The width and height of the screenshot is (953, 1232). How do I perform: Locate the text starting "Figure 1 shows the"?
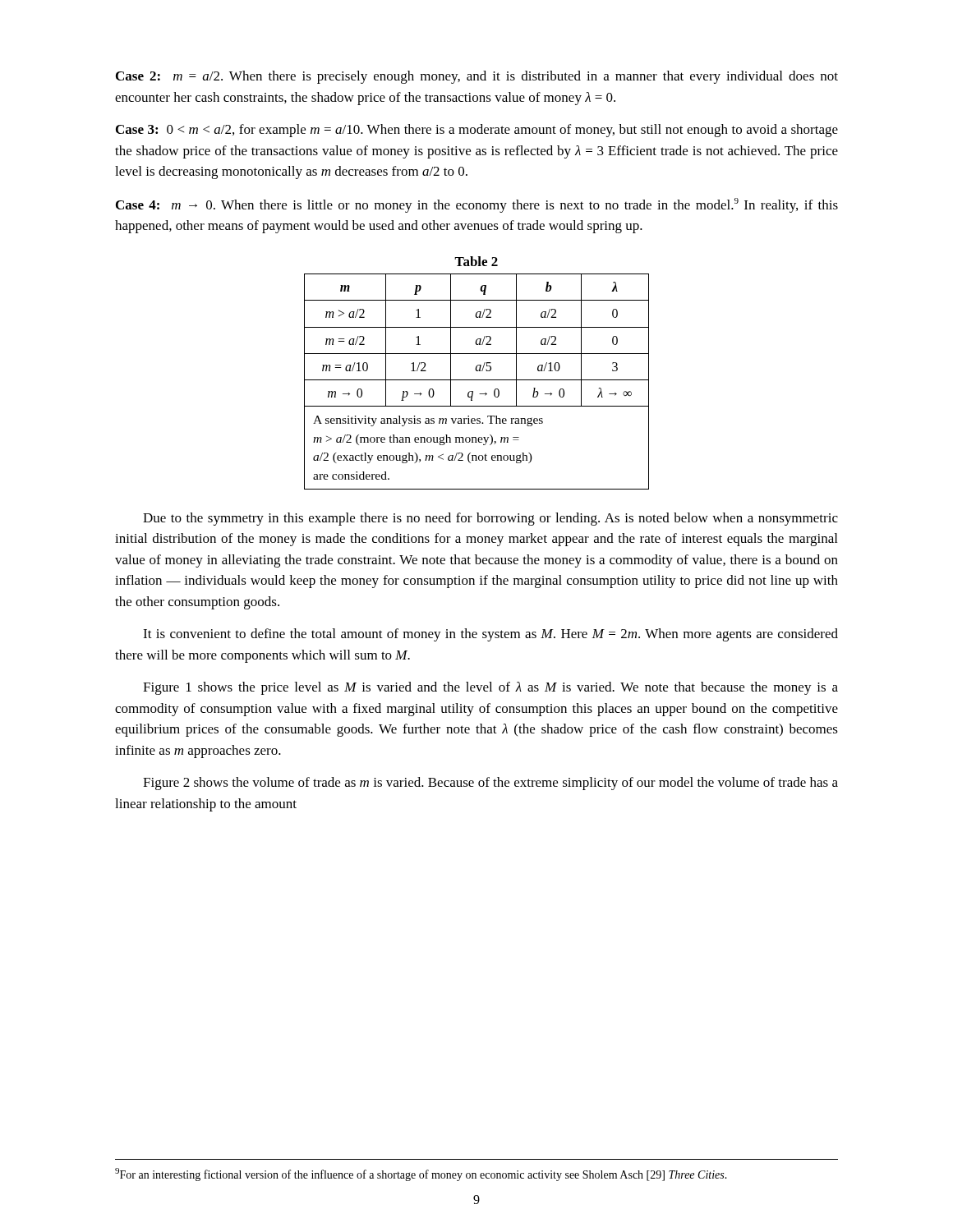476,719
